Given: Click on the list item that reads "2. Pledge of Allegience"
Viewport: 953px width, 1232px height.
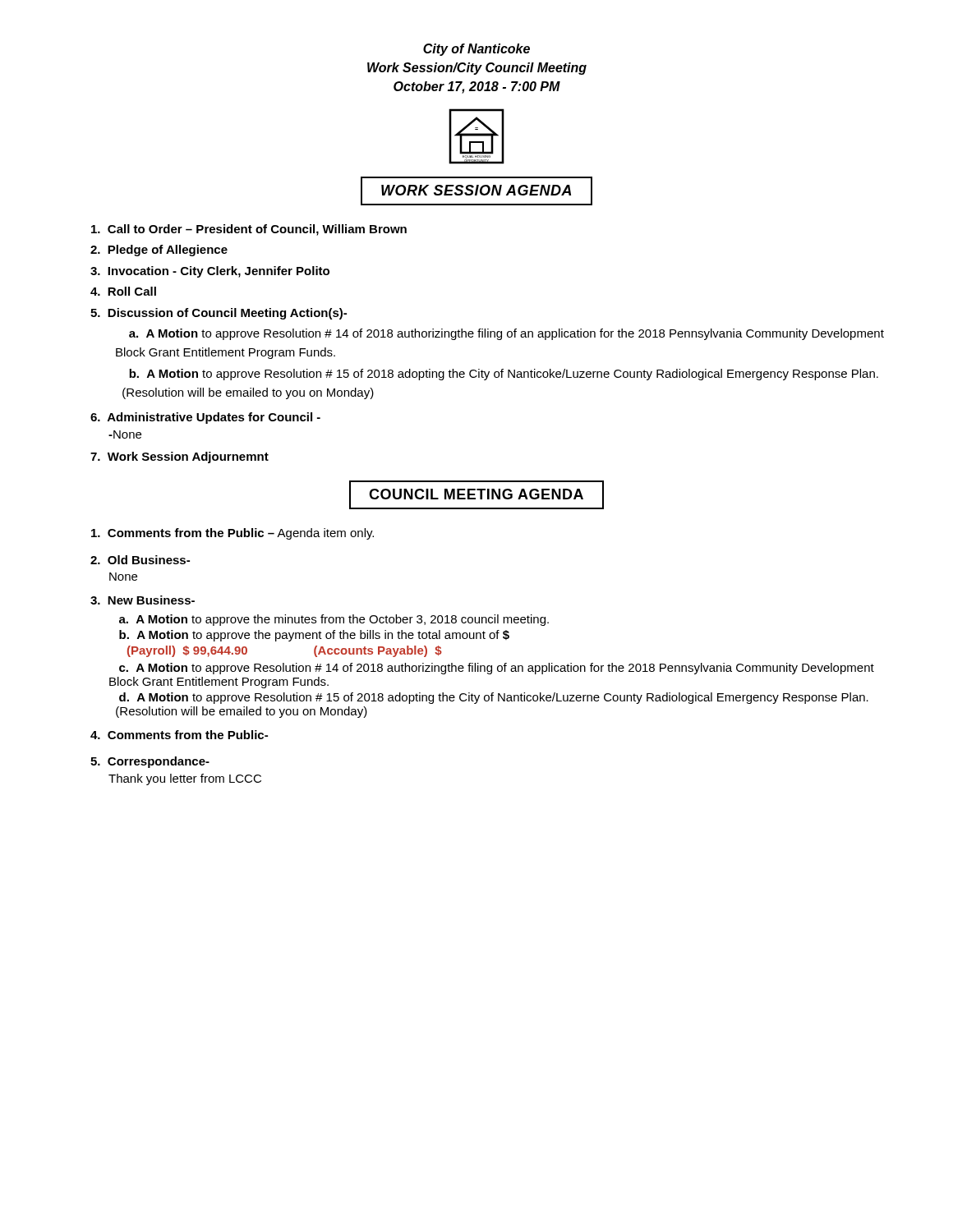Looking at the screenshot, I should pyautogui.click(x=159, y=249).
